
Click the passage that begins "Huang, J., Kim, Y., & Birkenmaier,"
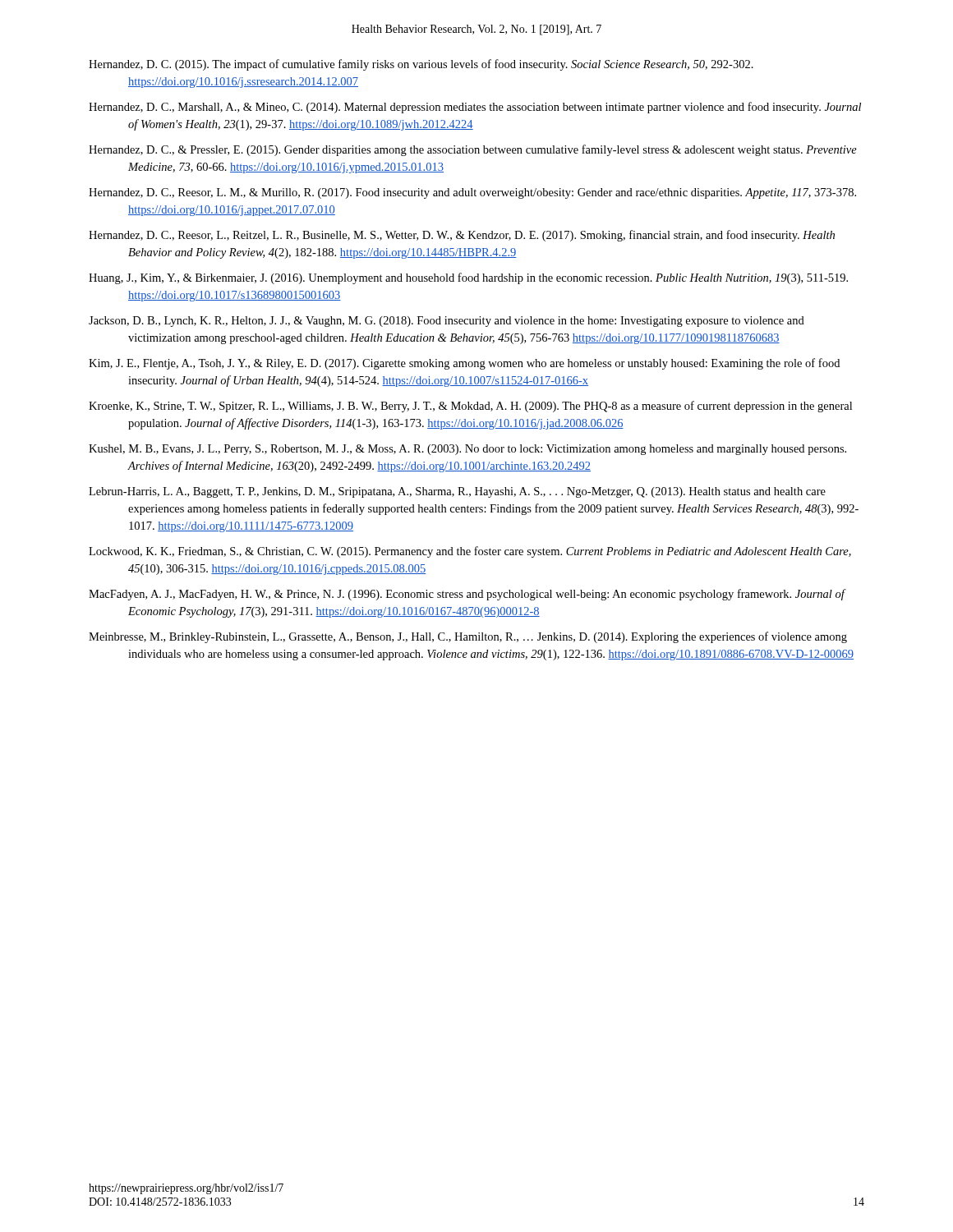coord(469,286)
